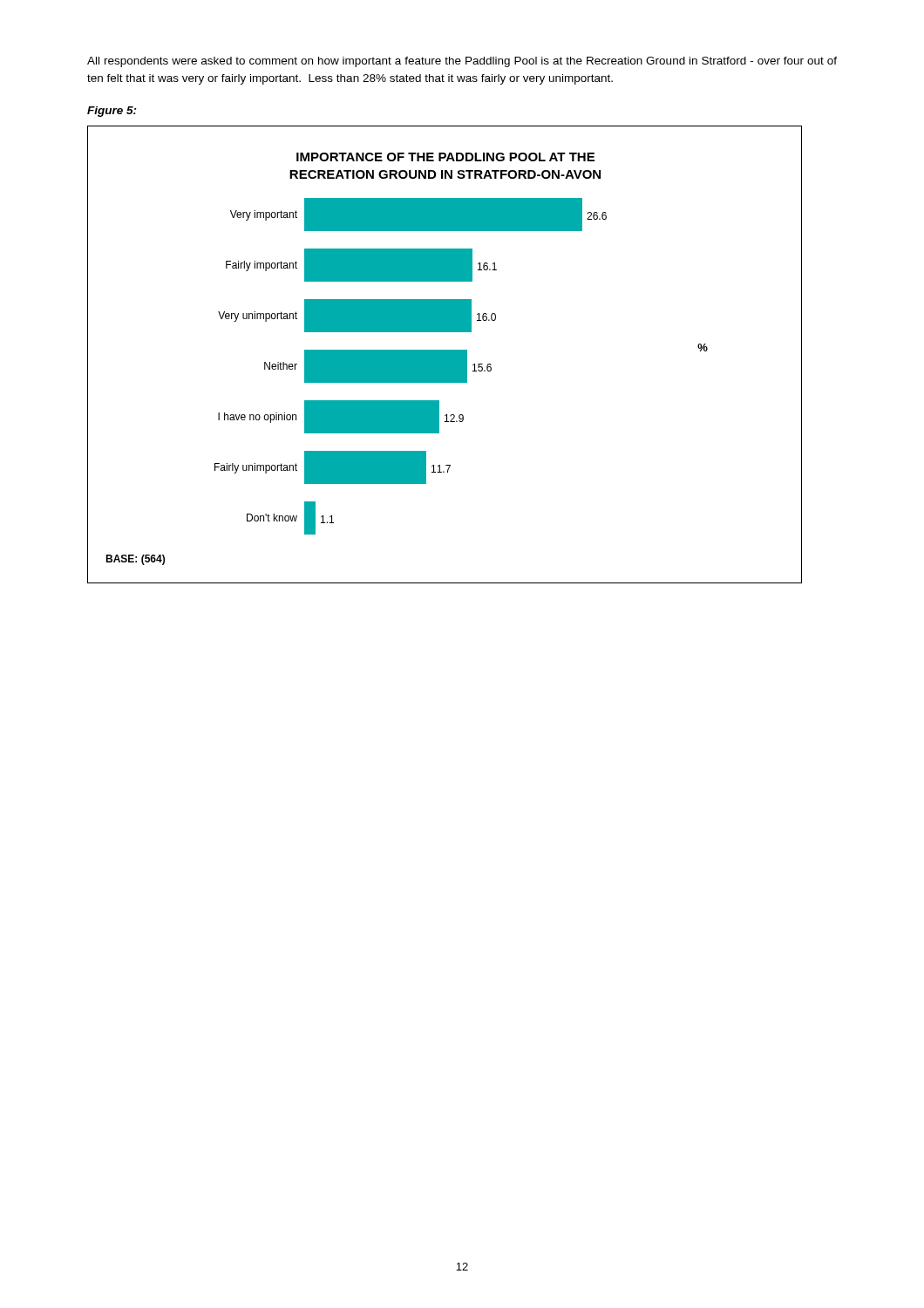Locate the caption with the text "Figure 5:"
This screenshot has height=1308, width=924.
[112, 110]
